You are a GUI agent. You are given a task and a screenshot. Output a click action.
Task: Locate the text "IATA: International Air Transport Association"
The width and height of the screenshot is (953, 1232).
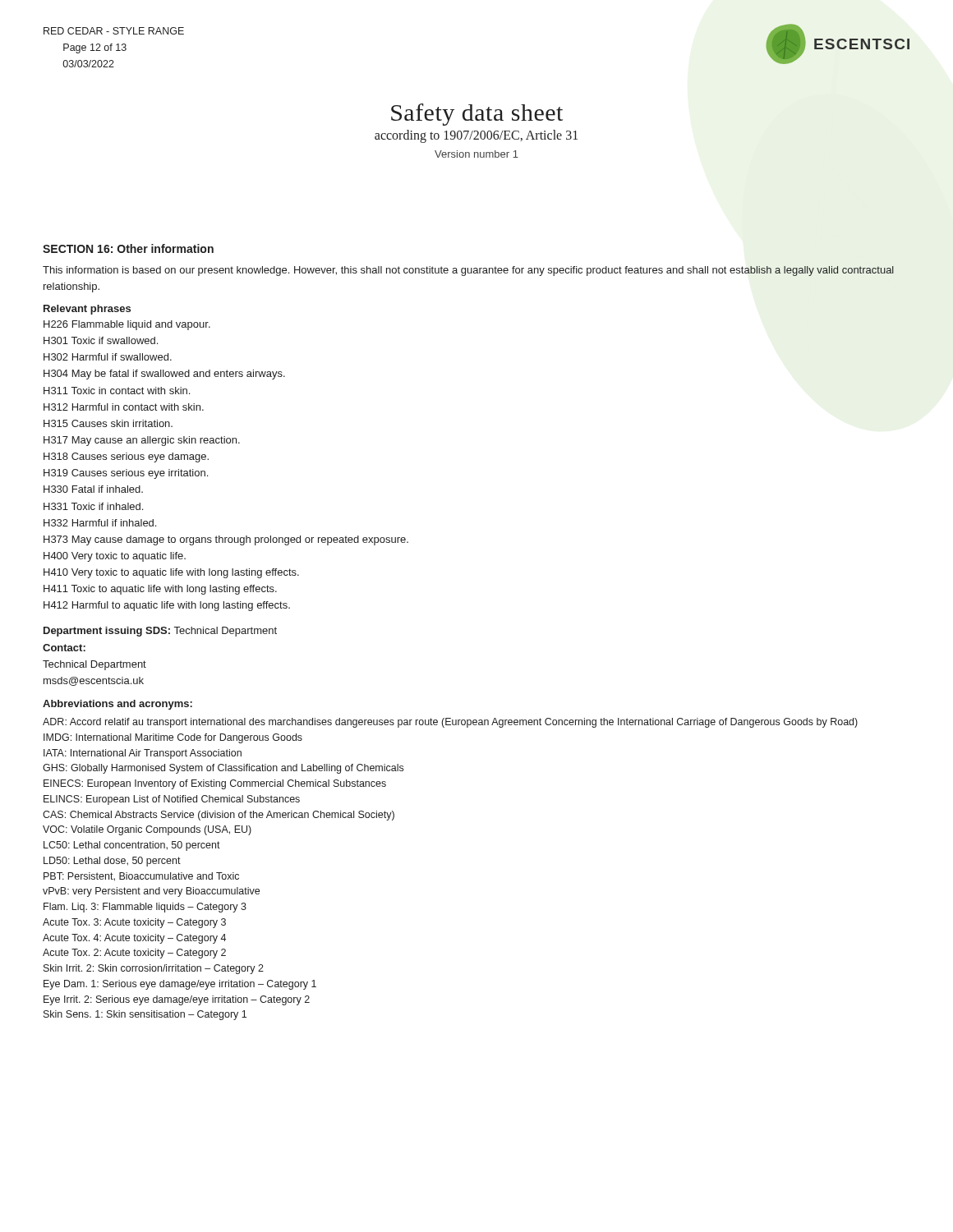pyautogui.click(x=142, y=753)
